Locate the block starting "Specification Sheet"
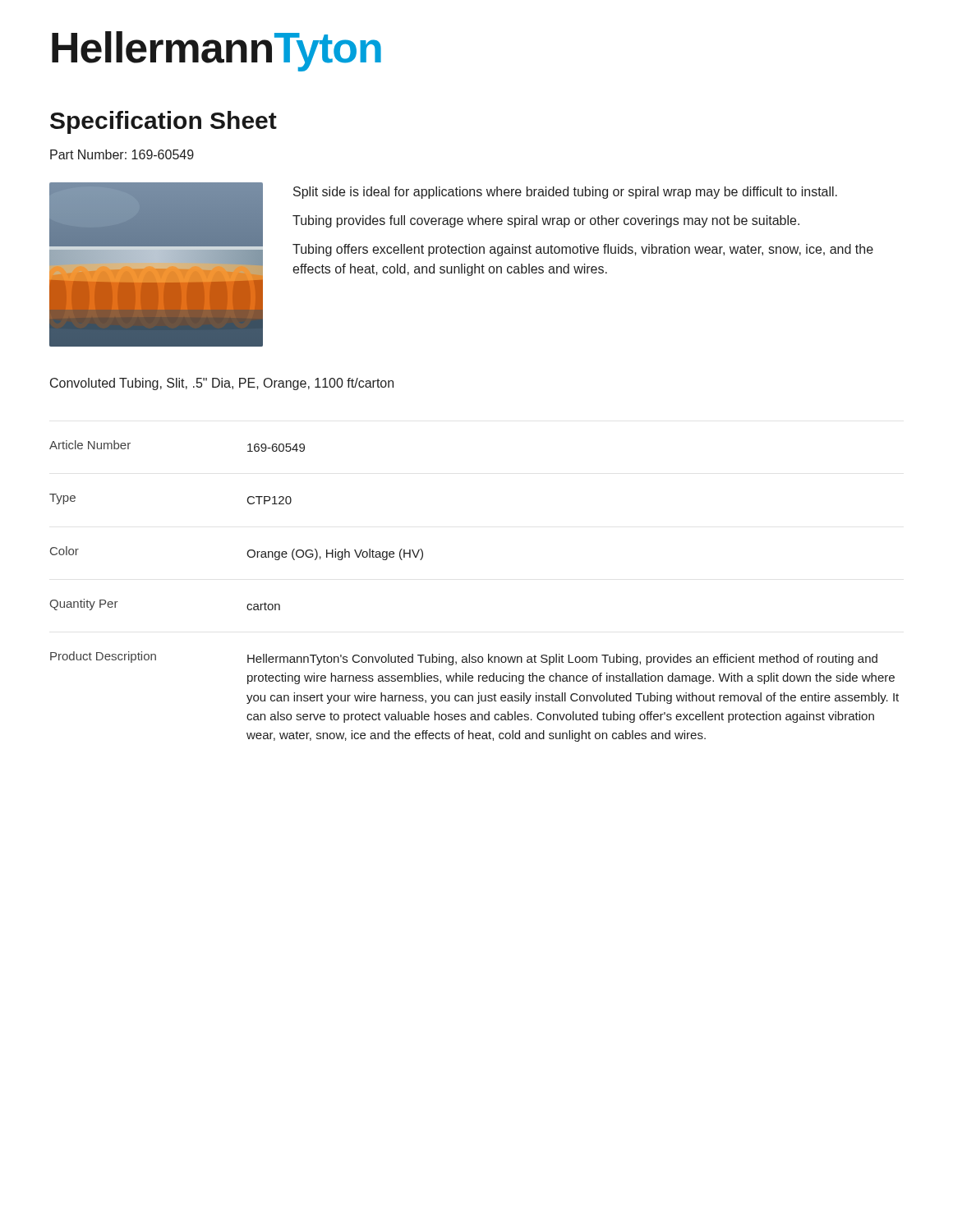This screenshot has height=1232, width=953. pos(163,120)
